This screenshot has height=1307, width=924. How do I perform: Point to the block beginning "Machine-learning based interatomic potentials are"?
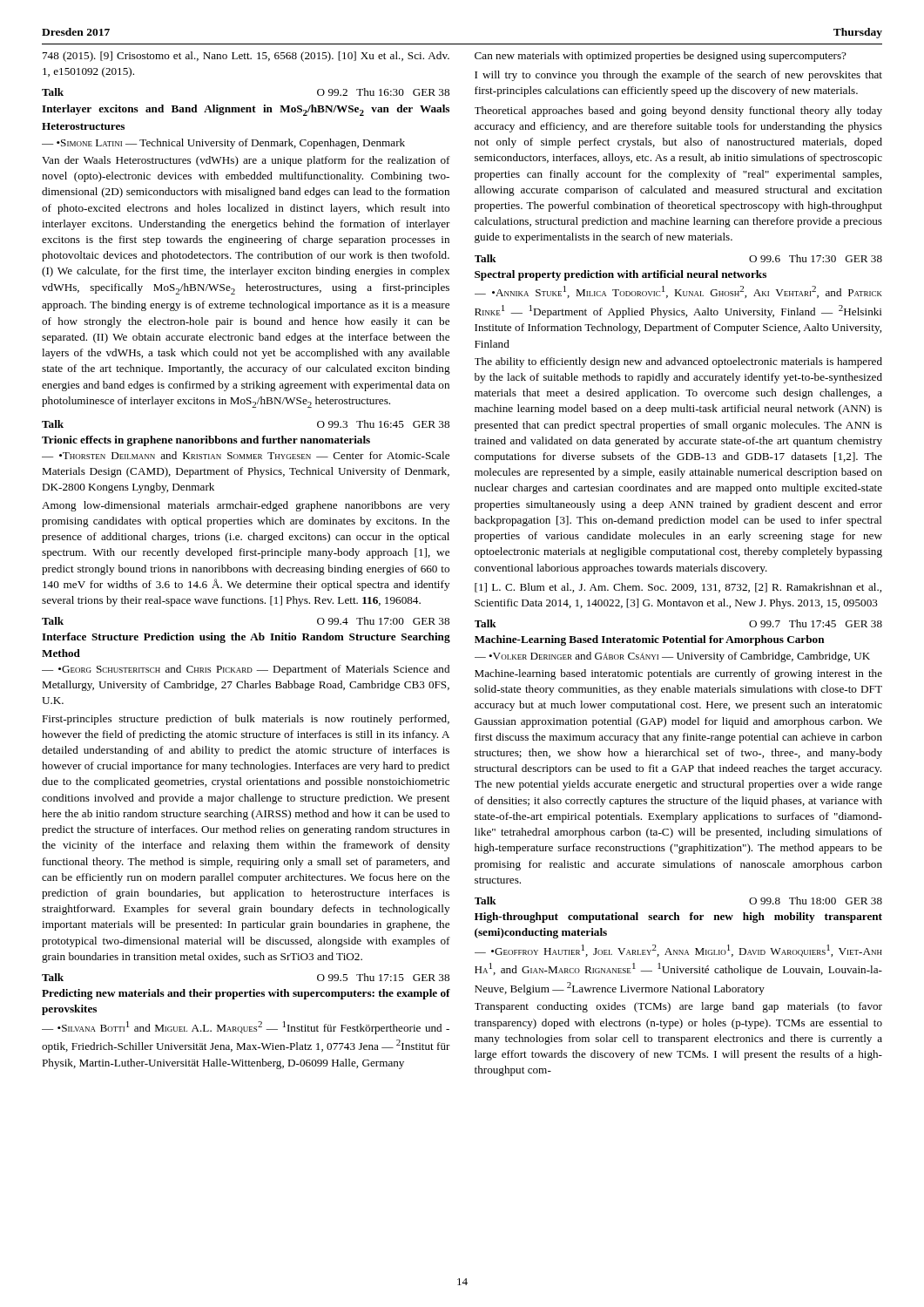pyautogui.click(x=678, y=776)
